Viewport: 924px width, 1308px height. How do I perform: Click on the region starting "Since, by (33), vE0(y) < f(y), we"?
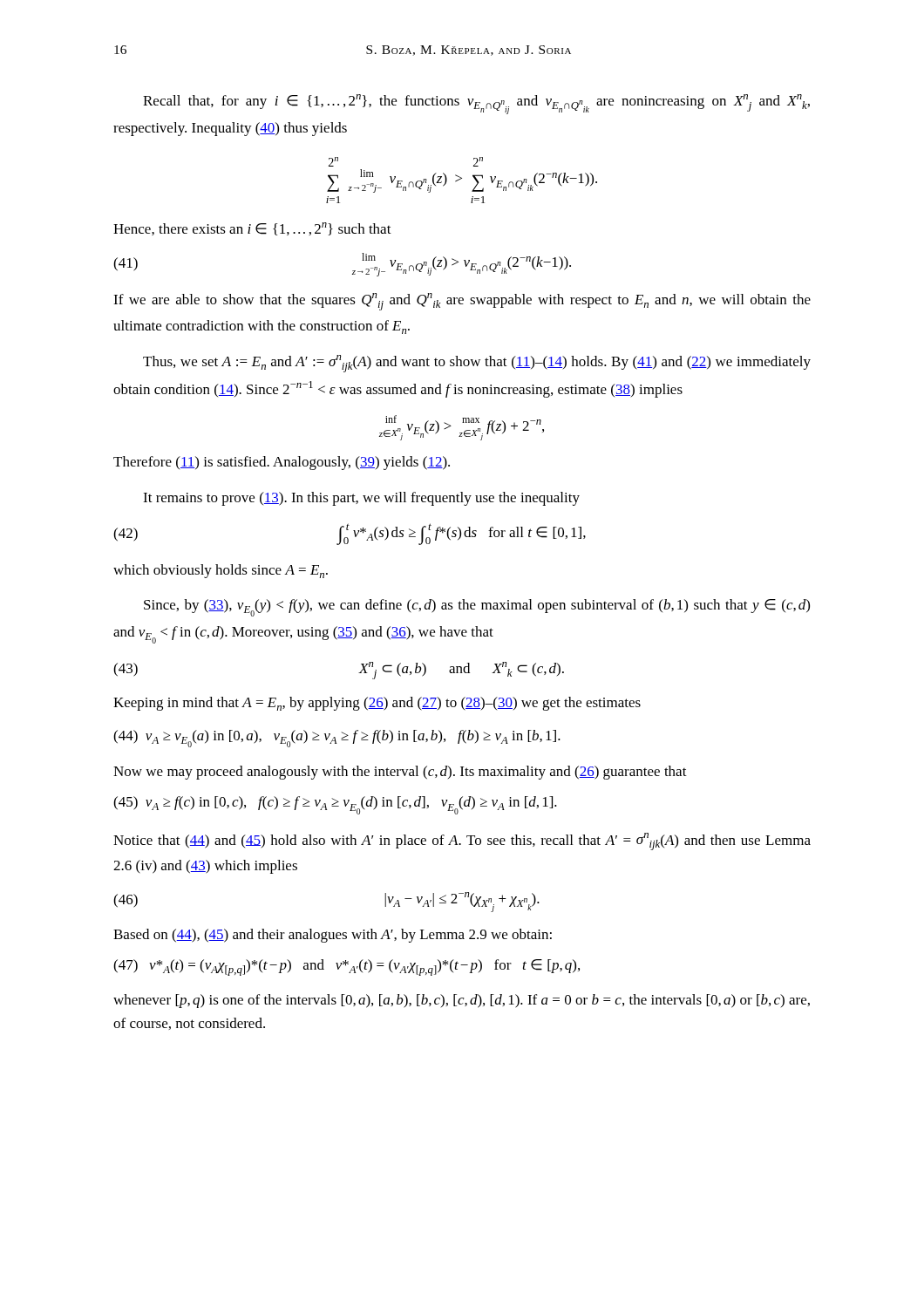(462, 620)
